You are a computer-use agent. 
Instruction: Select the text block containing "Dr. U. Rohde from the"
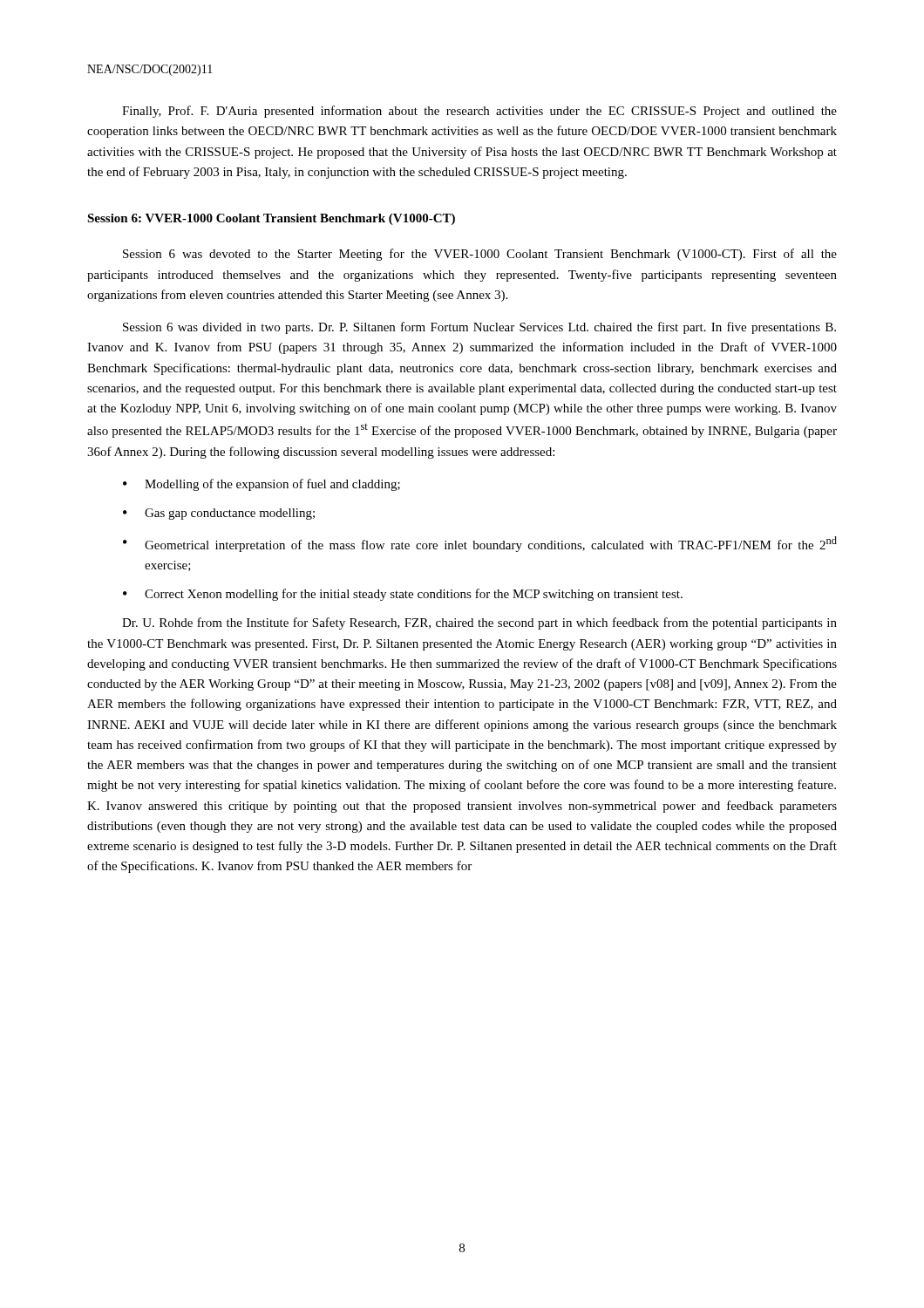click(x=462, y=745)
